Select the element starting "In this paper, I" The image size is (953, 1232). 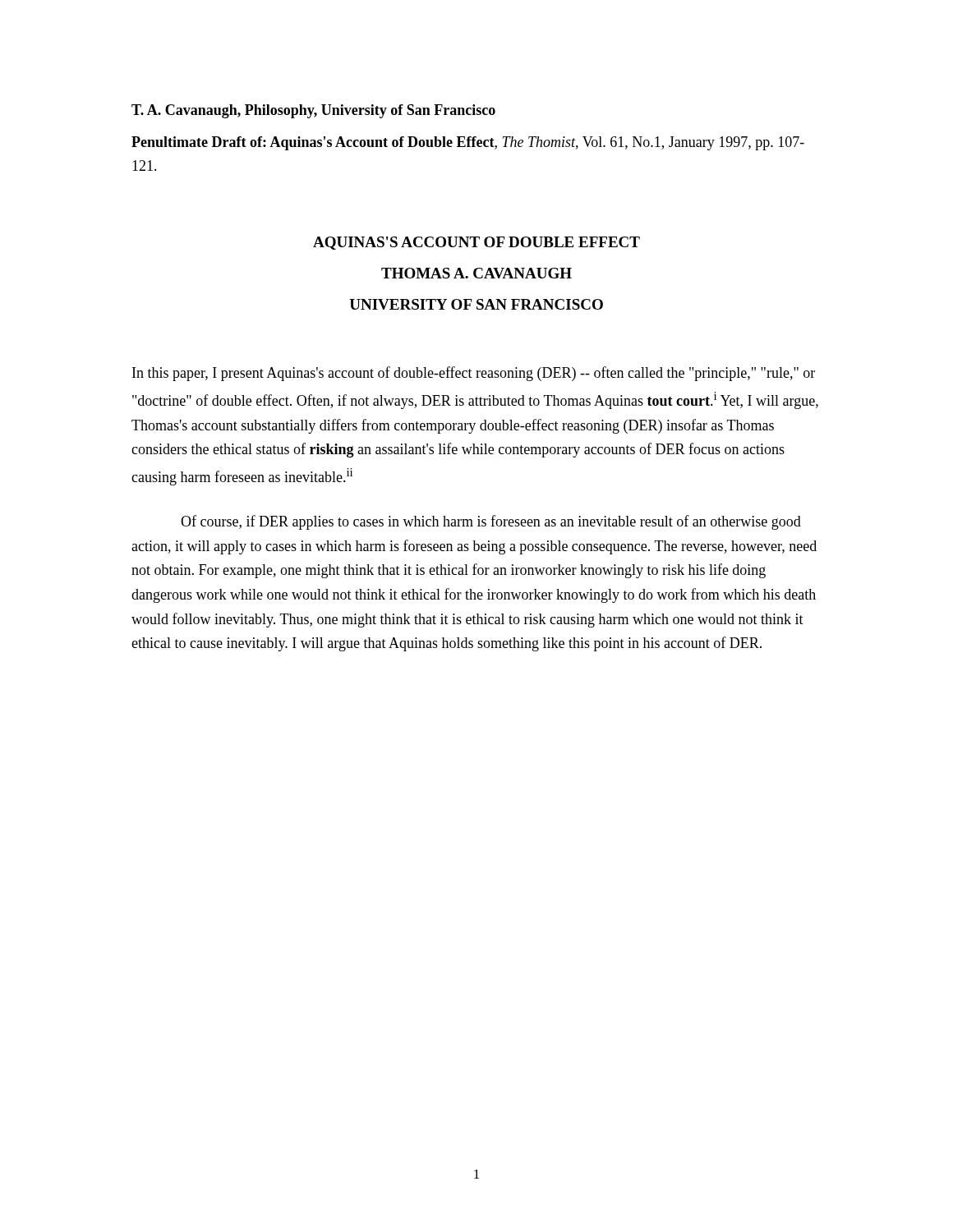(475, 425)
